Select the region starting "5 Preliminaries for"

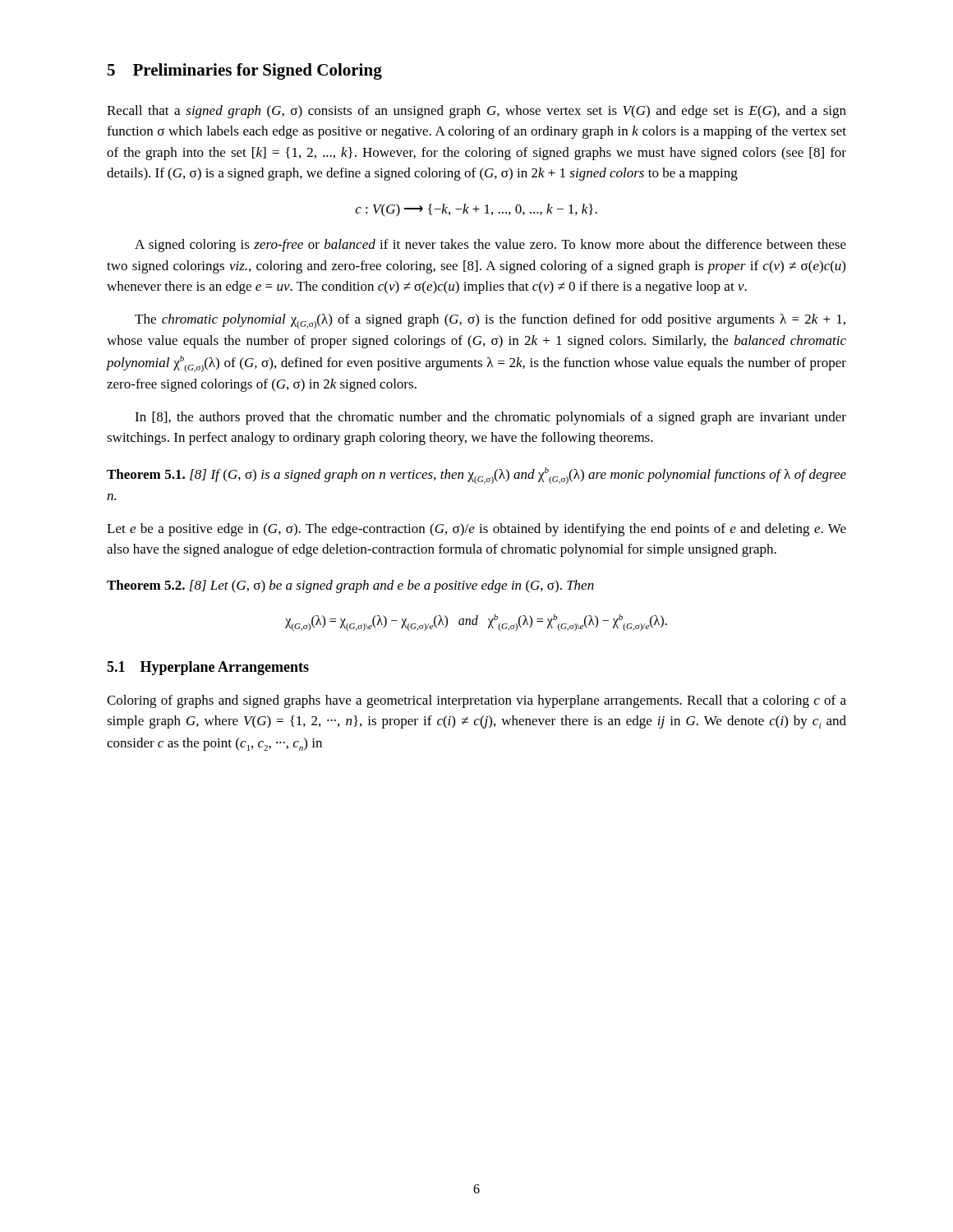click(245, 71)
